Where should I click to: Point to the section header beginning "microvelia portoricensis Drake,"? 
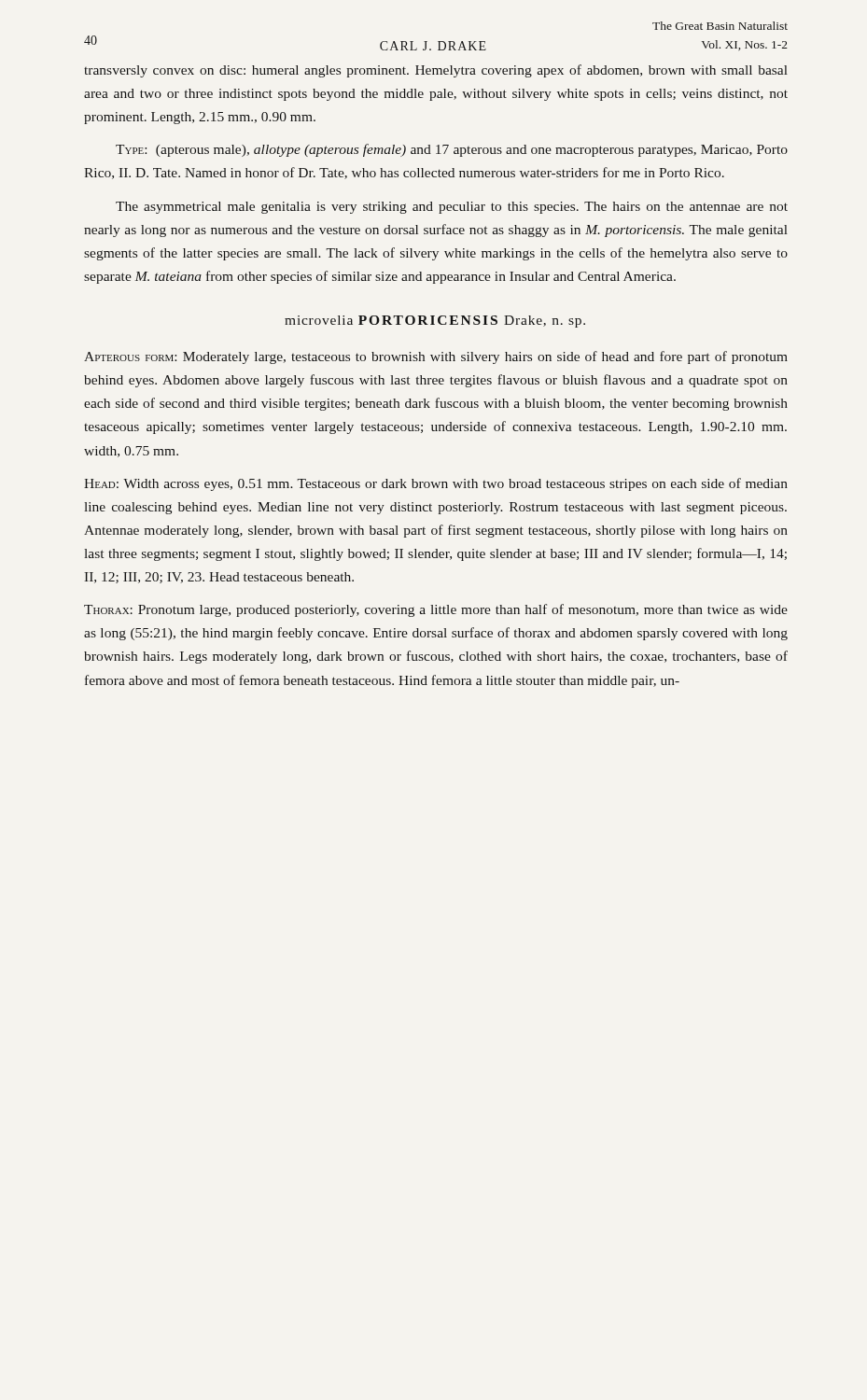click(x=436, y=320)
